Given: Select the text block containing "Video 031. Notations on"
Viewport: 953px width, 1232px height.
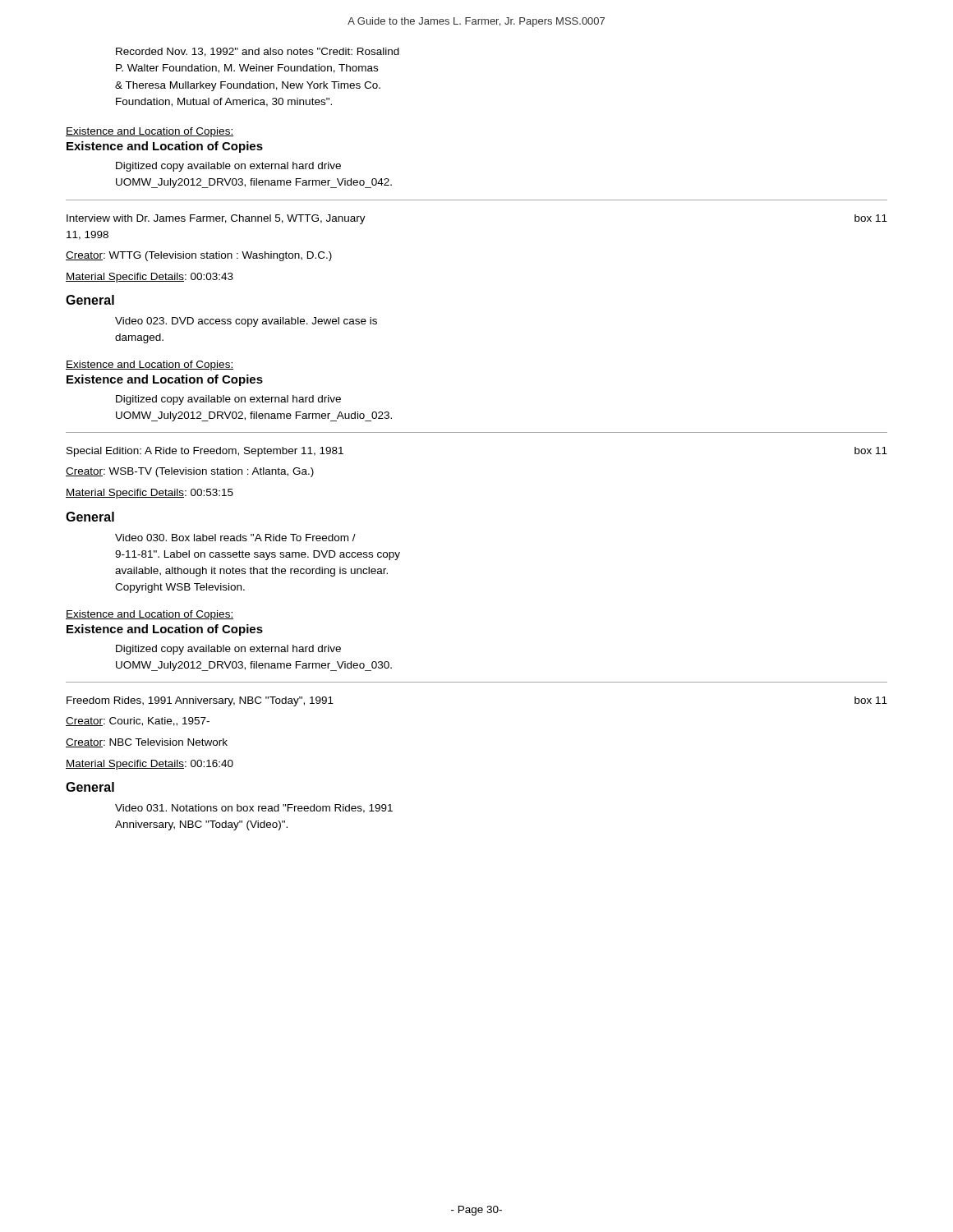Looking at the screenshot, I should (254, 816).
